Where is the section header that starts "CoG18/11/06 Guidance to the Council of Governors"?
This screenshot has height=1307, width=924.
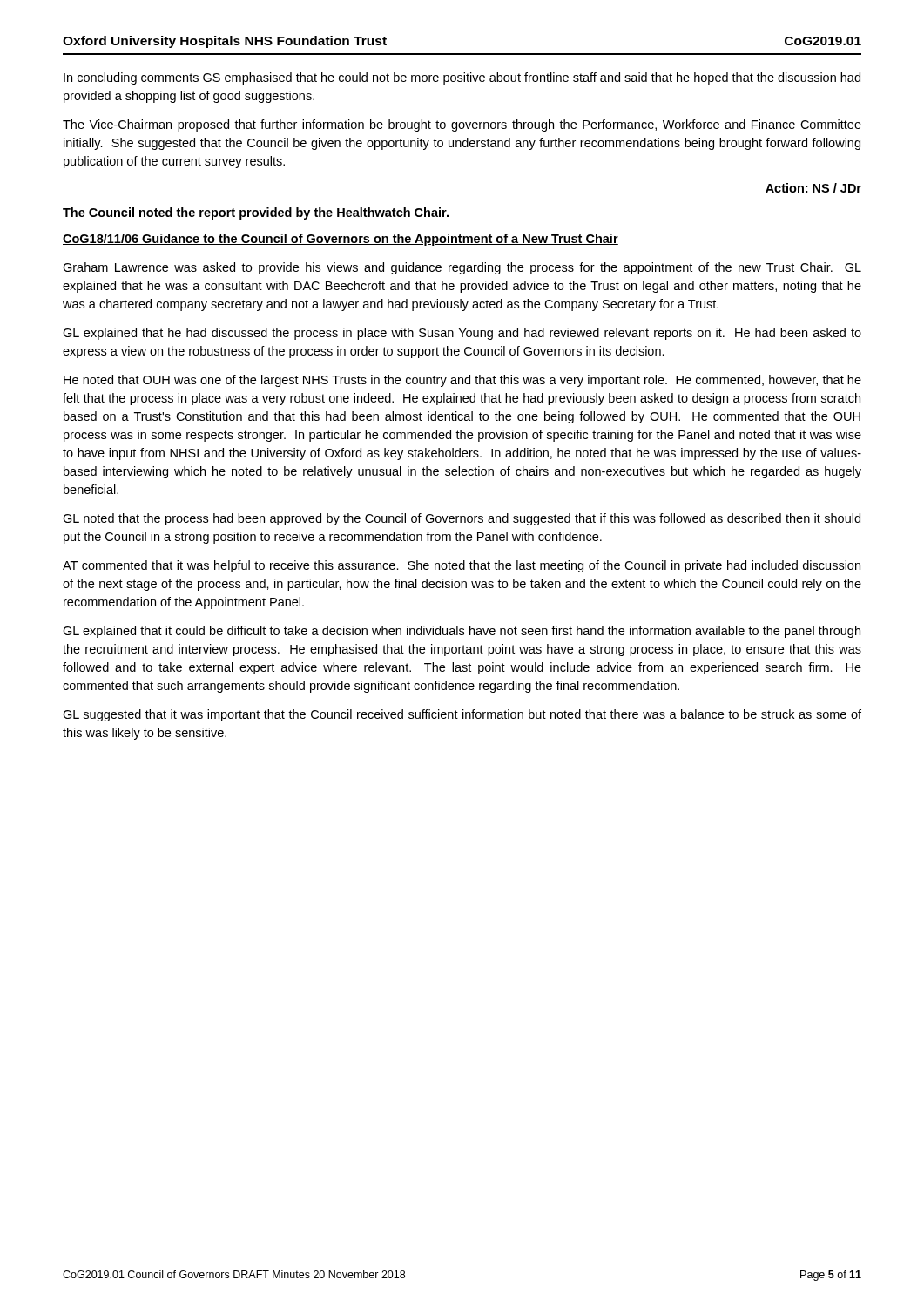pos(340,239)
